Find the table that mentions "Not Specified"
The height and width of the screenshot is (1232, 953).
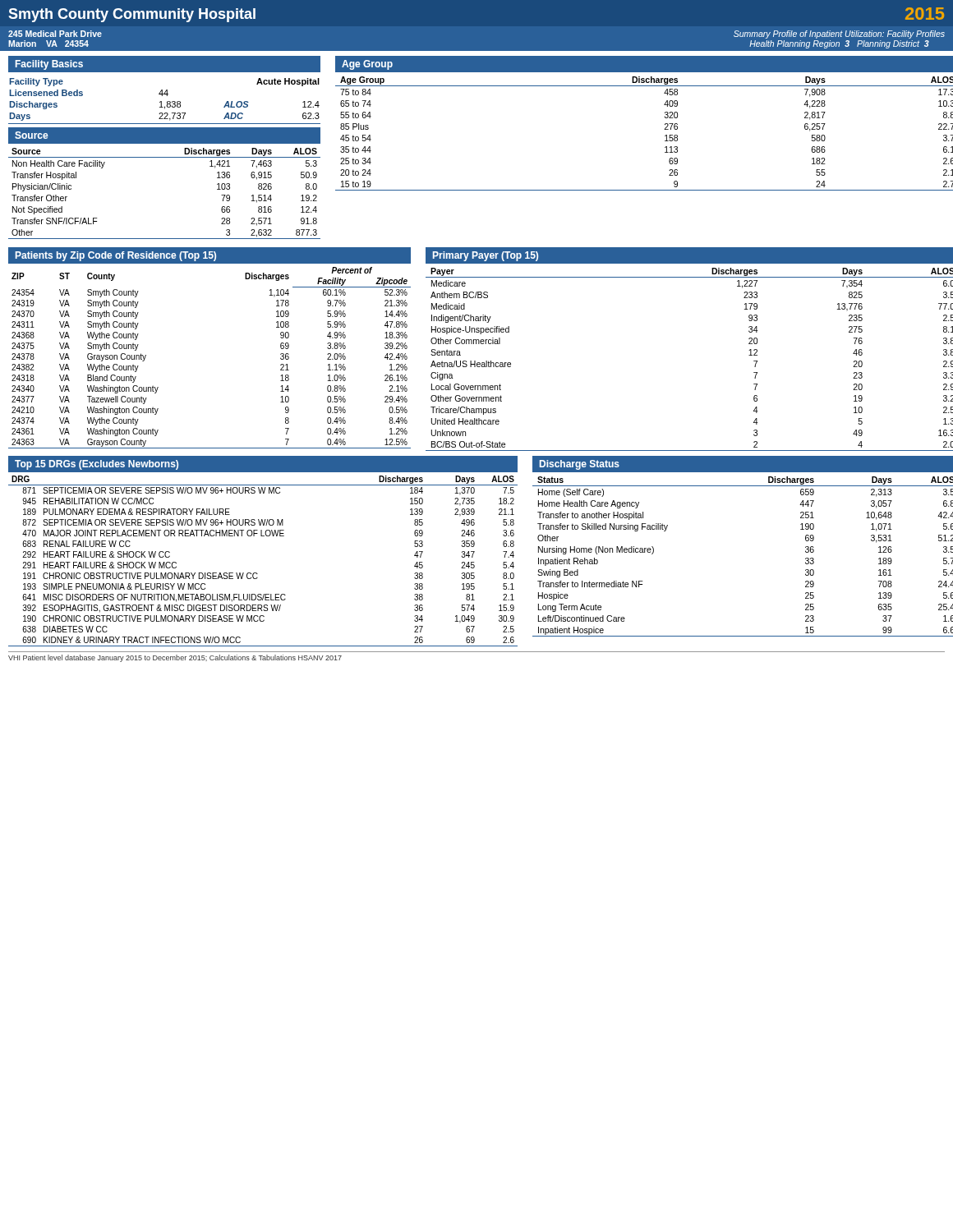[x=164, y=192]
